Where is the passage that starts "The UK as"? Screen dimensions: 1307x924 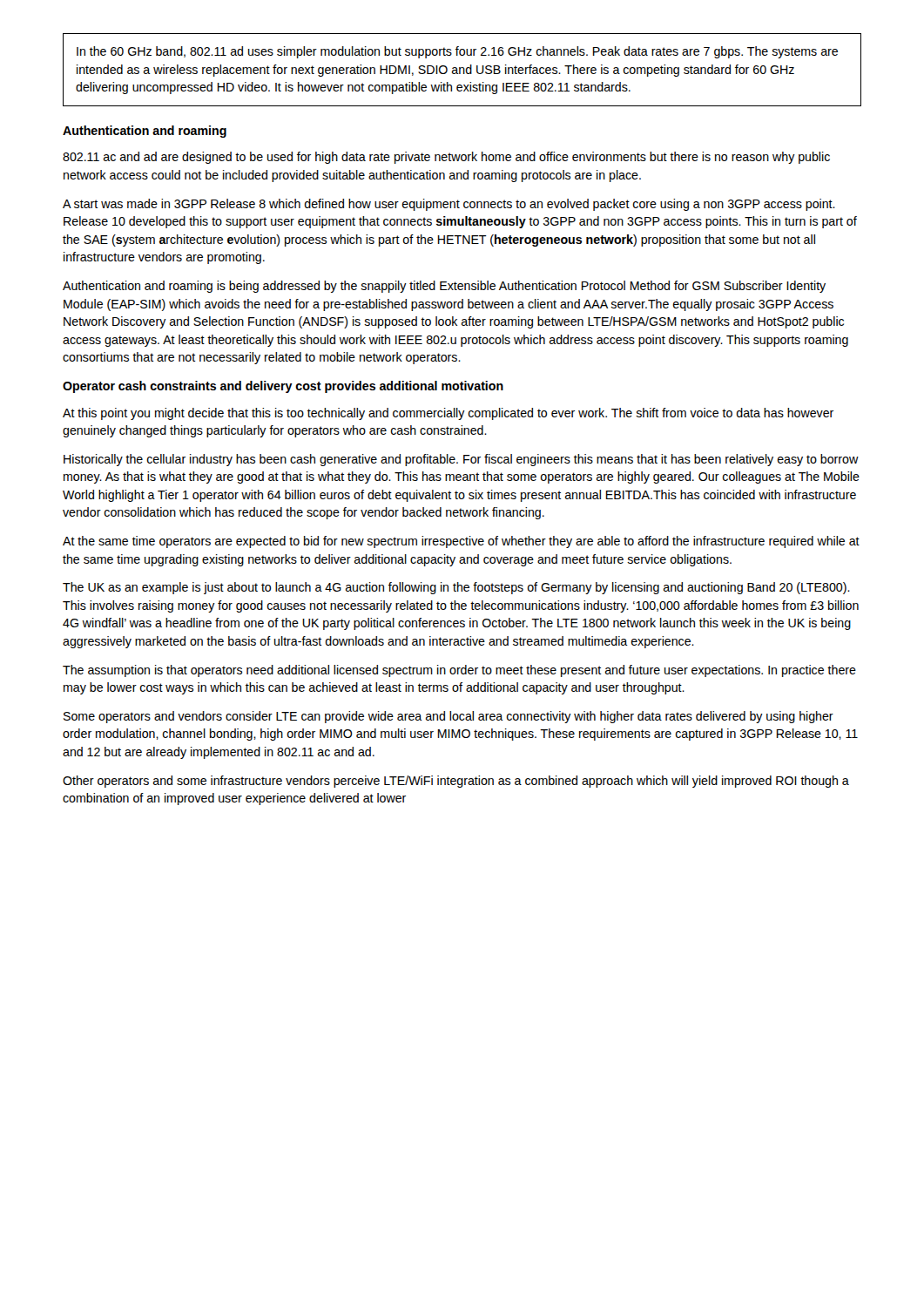[x=461, y=614]
